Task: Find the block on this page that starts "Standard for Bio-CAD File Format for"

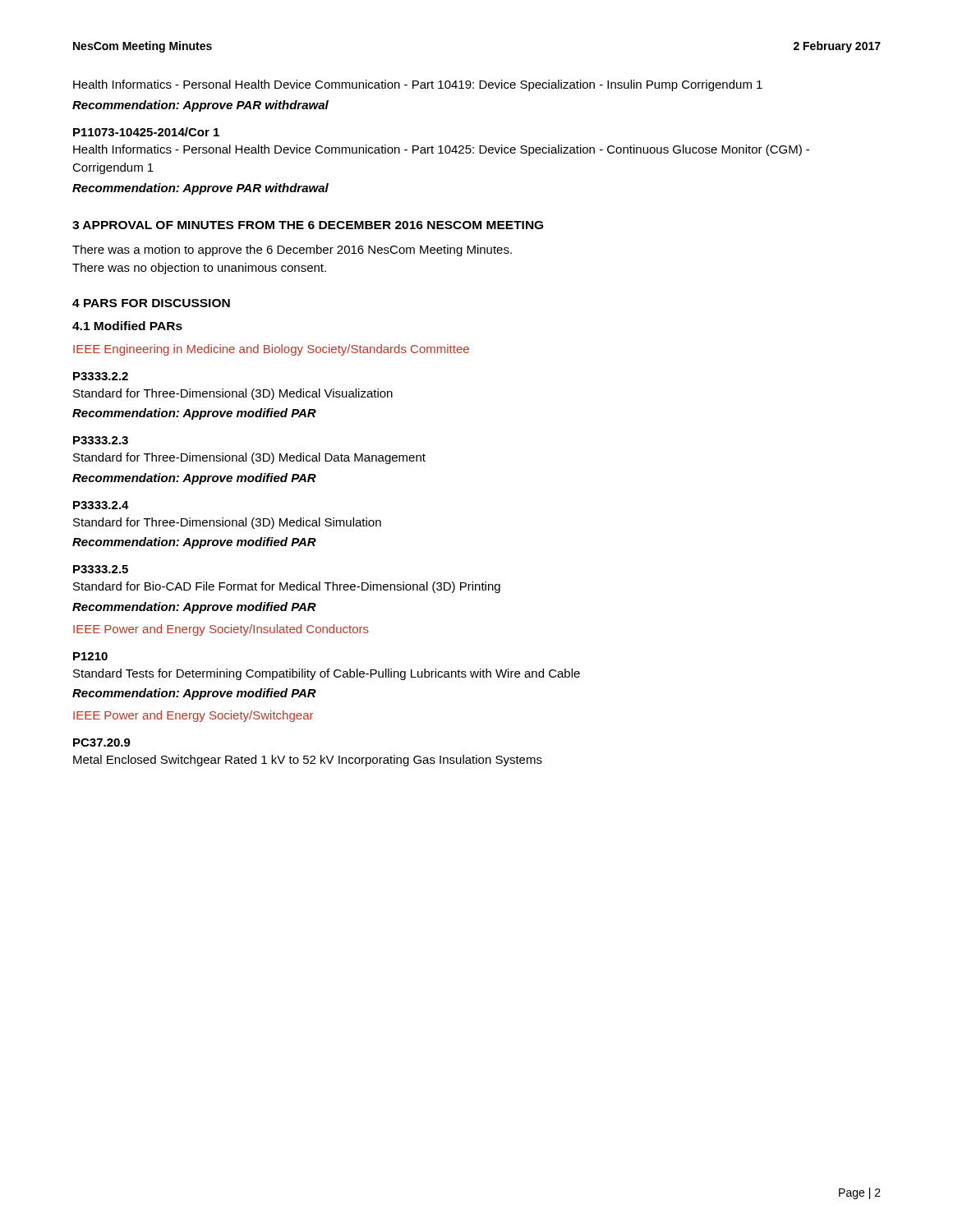Action: coord(287,586)
